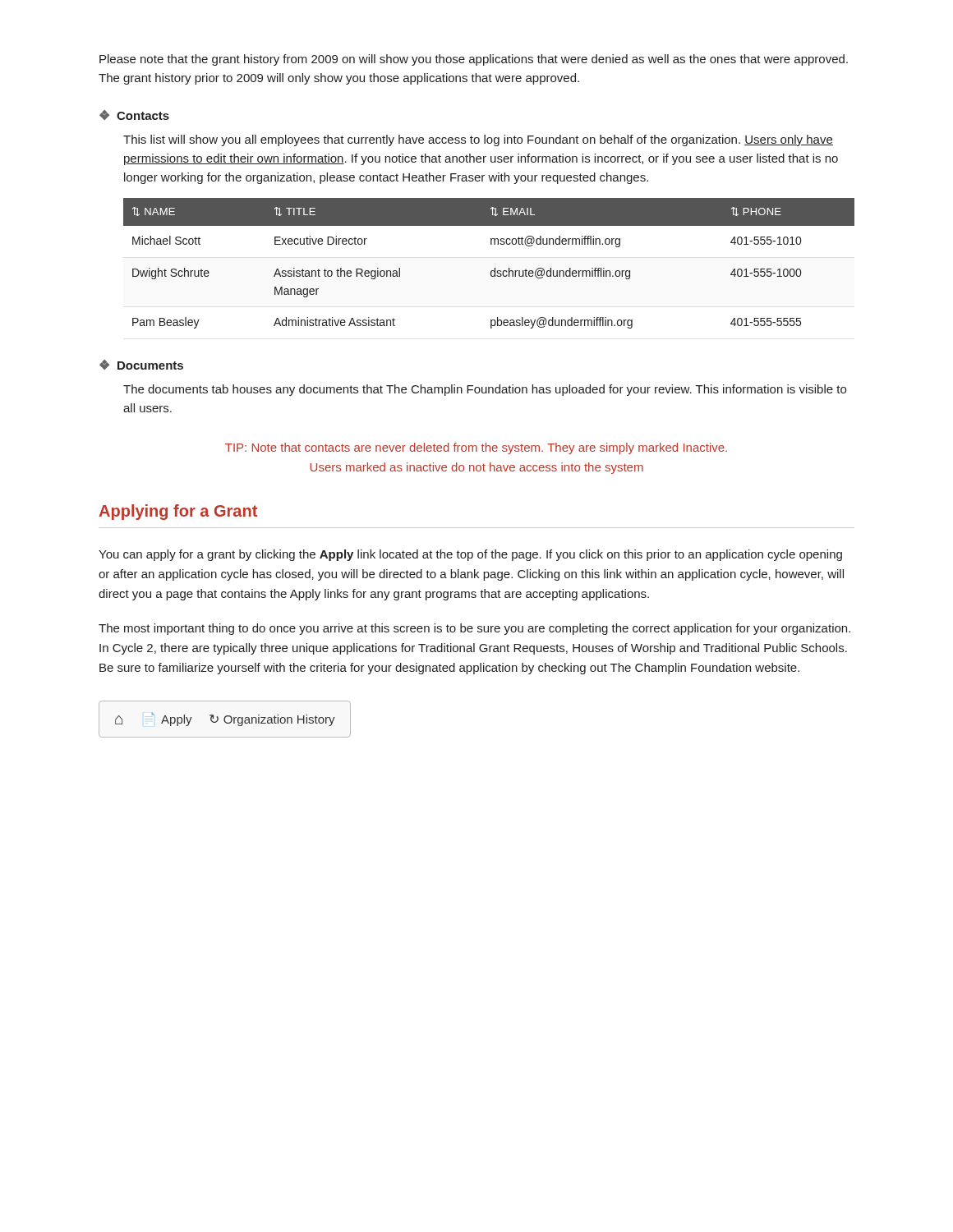Viewport: 953px width, 1232px height.
Task: Click on the text block that says "Please note that the grant history"
Action: click(x=476, y=68)
